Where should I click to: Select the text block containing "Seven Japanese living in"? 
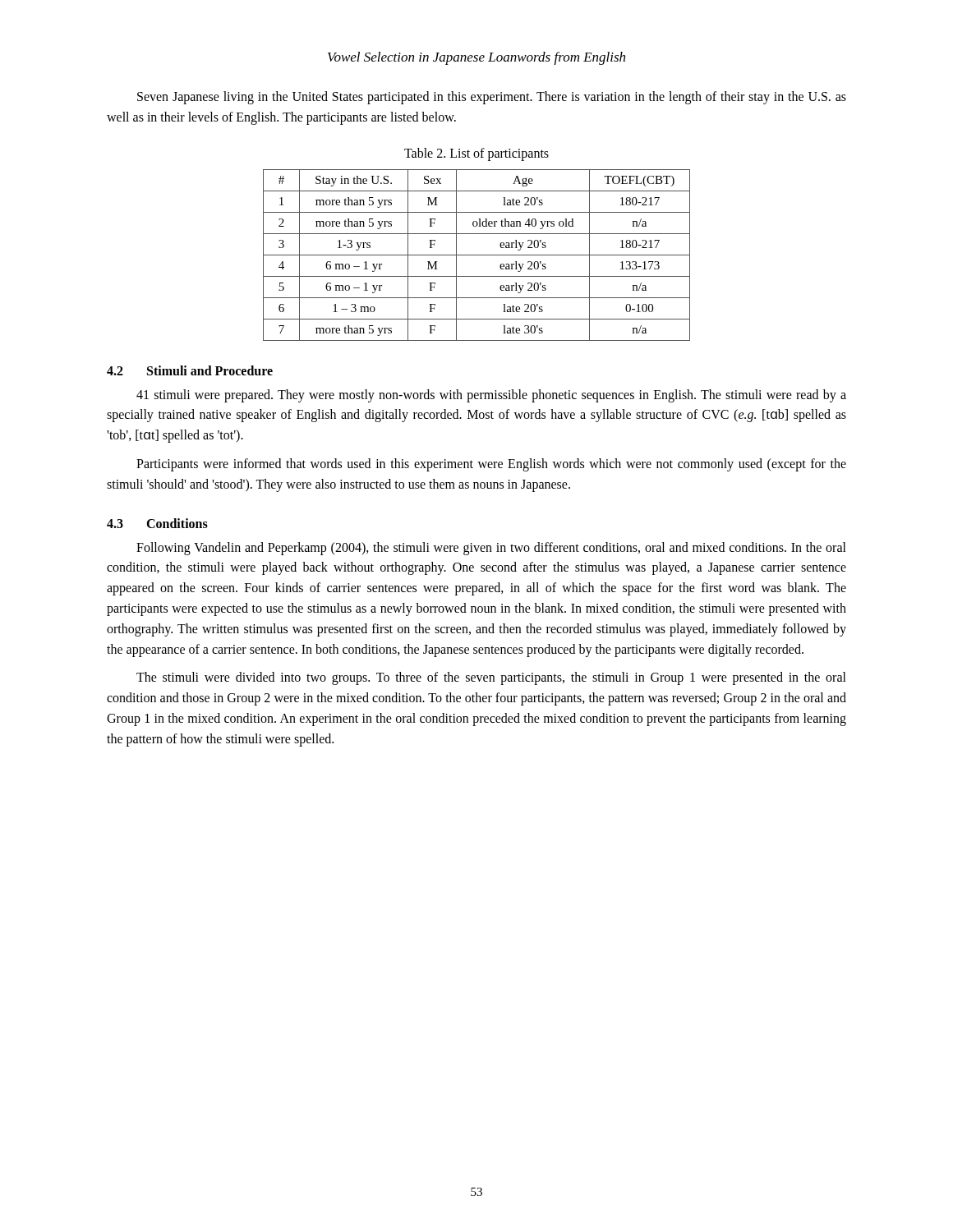[476, 107]
